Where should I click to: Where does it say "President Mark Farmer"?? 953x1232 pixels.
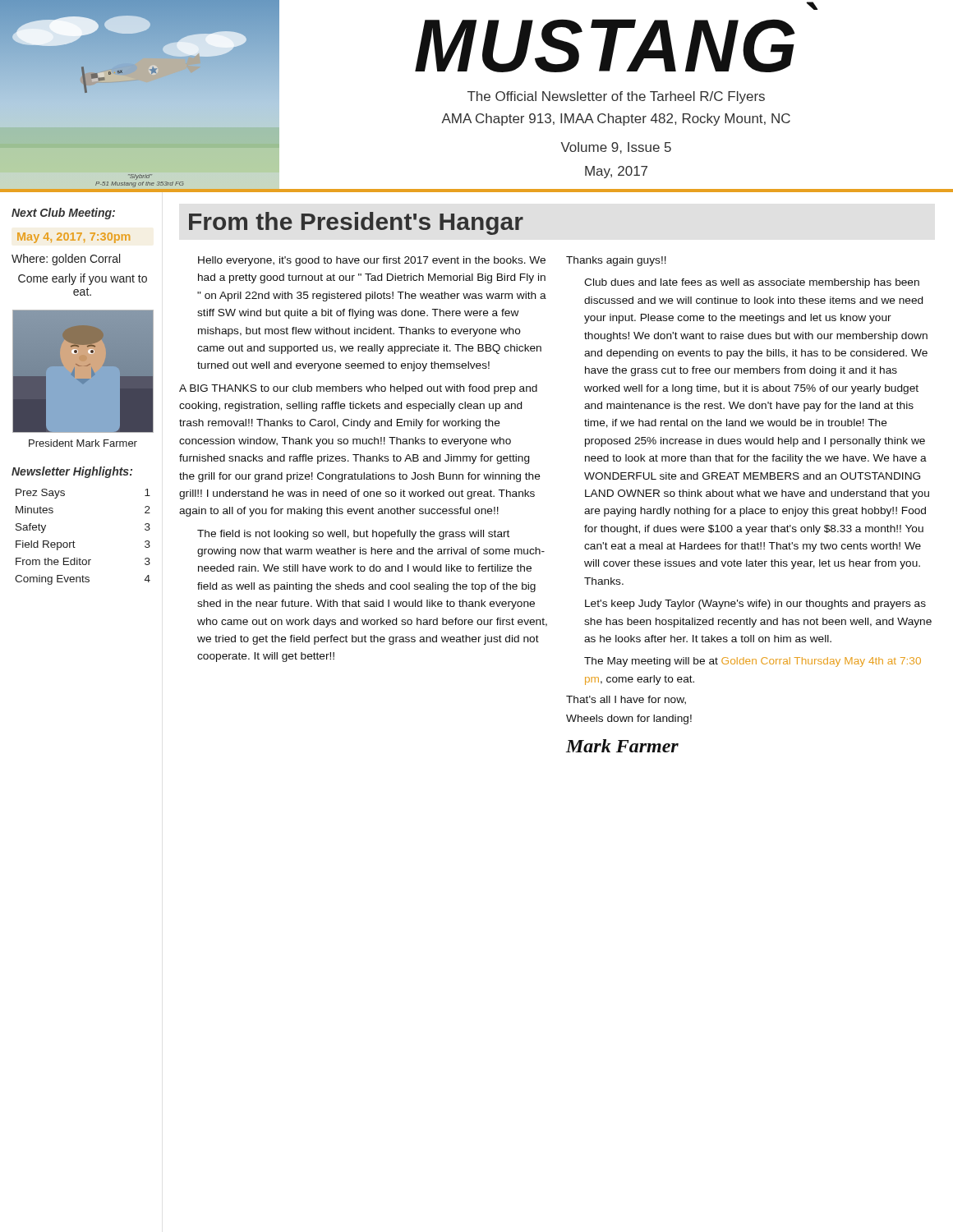(x=83, y=443)
